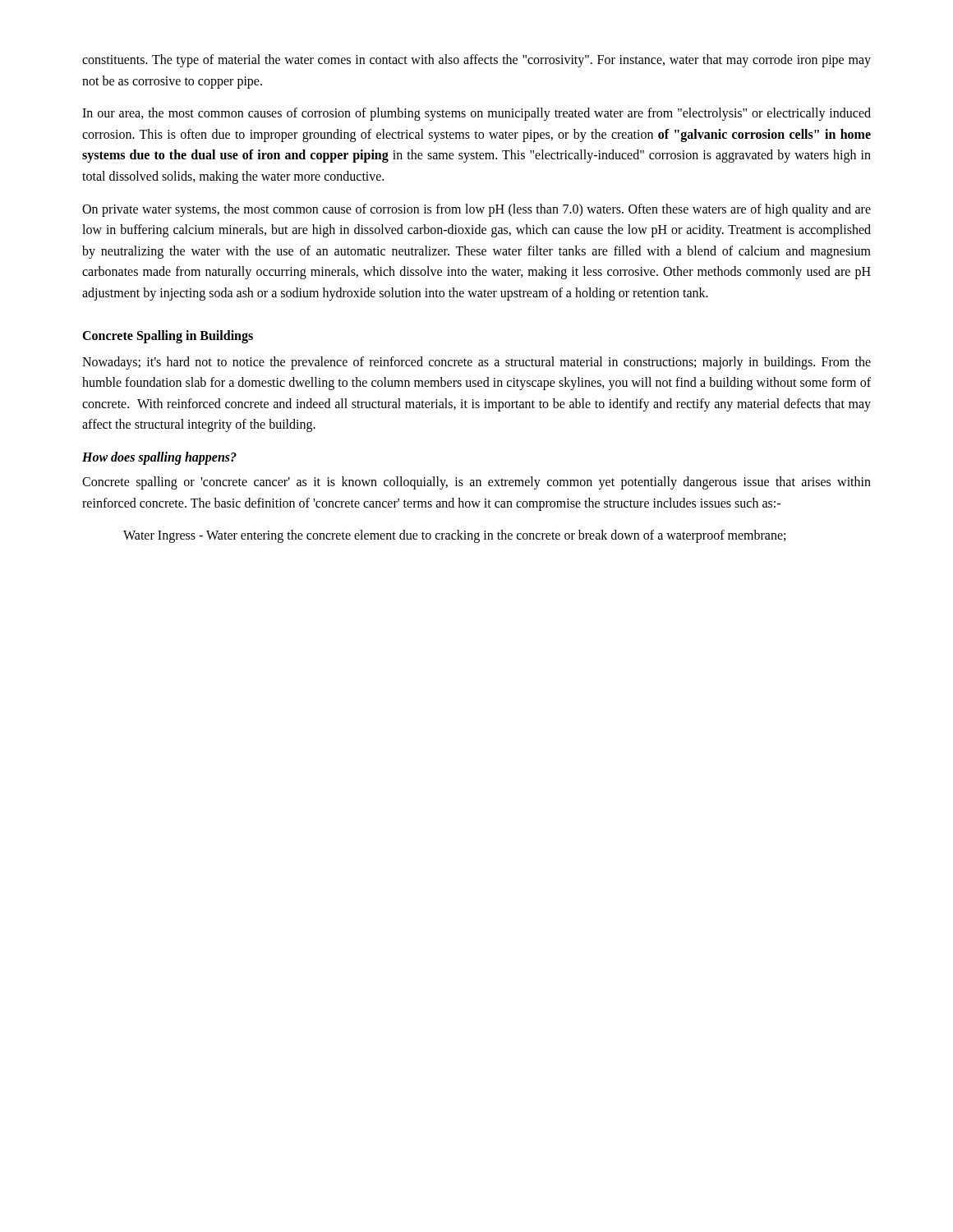
Task: Locate the block of text that opens with "constituents. The type of material the water"
Action: tap(476, 70)
